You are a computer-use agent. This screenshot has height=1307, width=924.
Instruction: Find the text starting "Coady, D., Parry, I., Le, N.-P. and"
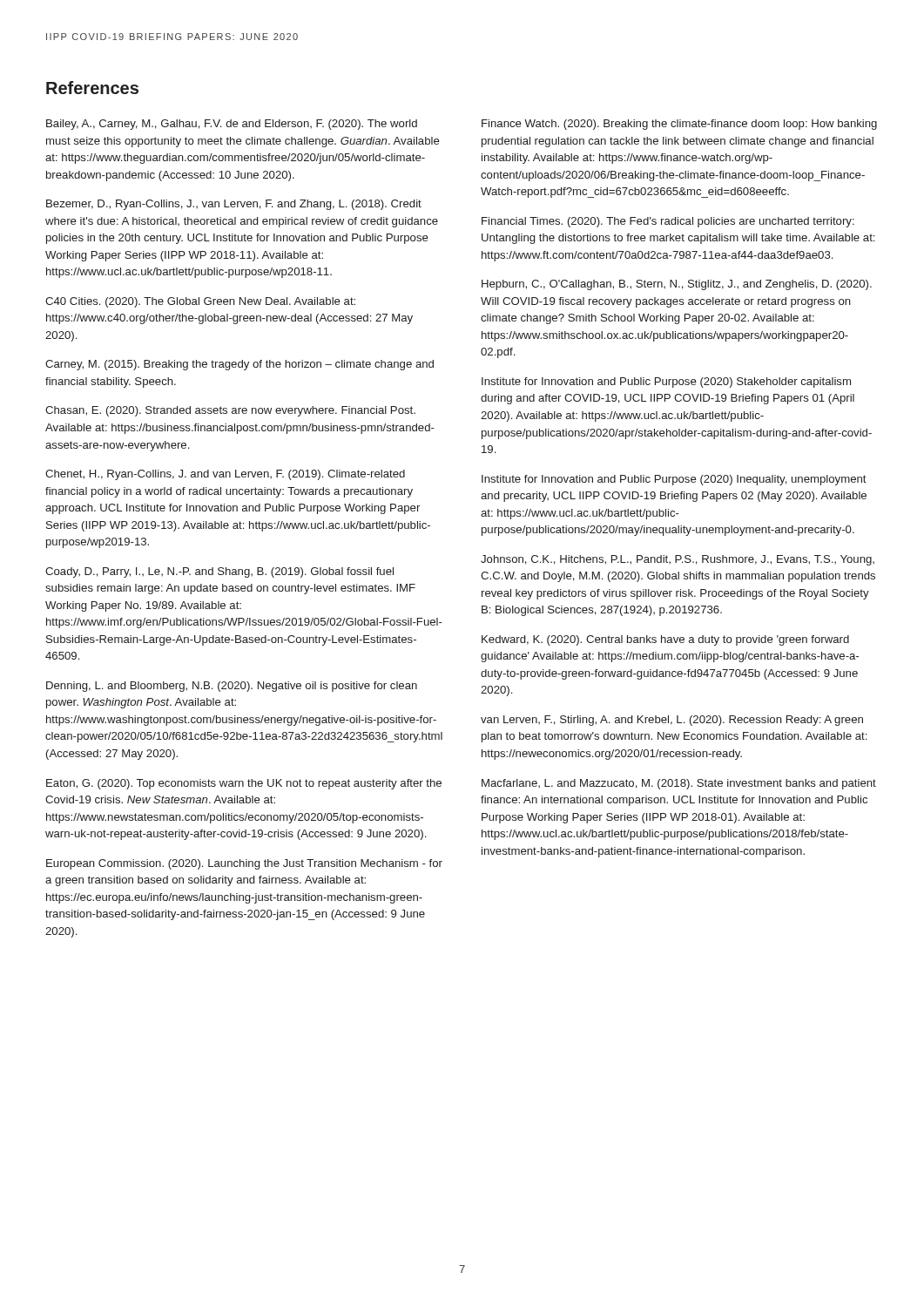coord(244,613)
